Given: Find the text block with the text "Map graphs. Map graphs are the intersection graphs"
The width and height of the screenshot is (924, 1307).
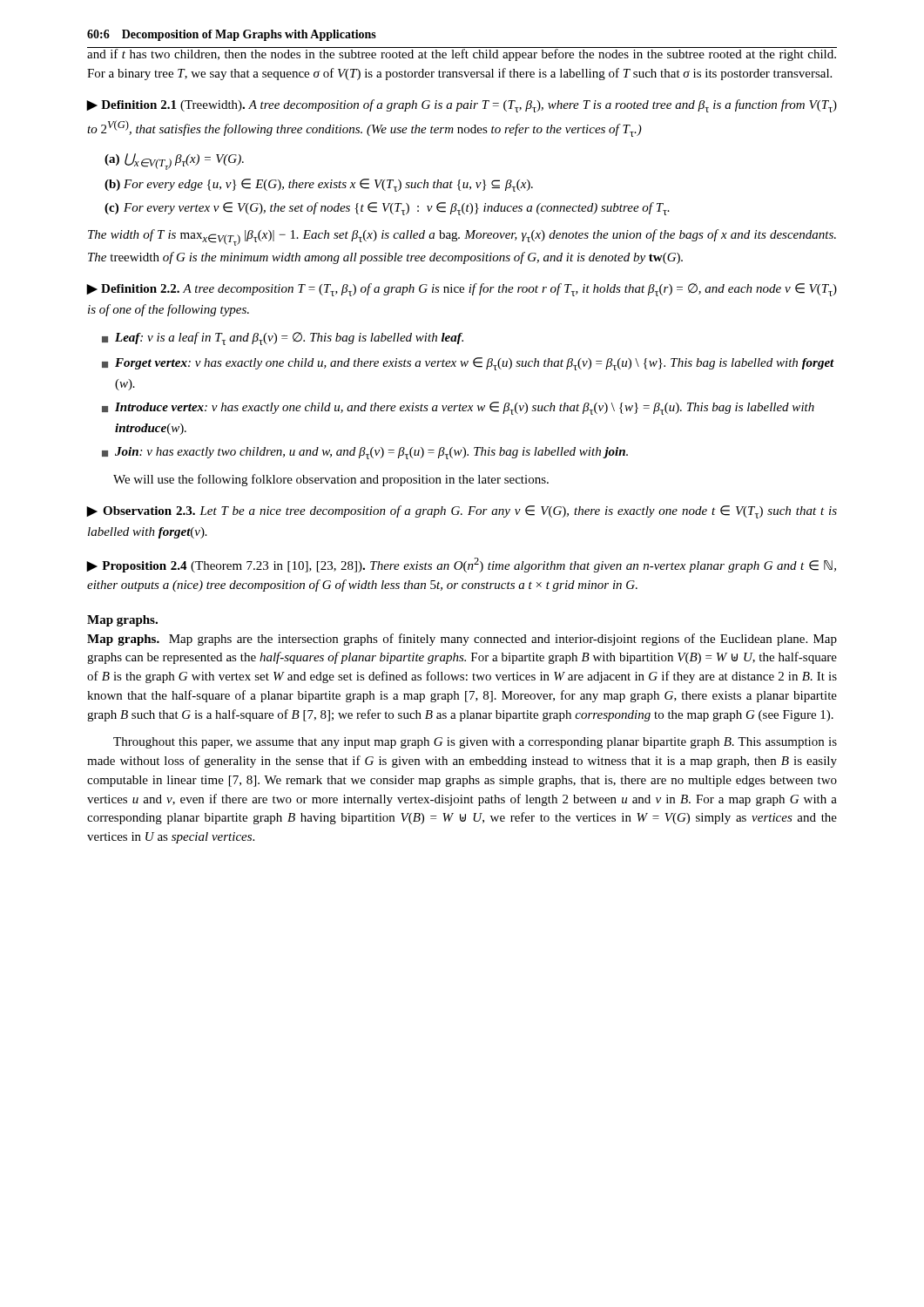Looking at the screenshot, I should 462,738.
